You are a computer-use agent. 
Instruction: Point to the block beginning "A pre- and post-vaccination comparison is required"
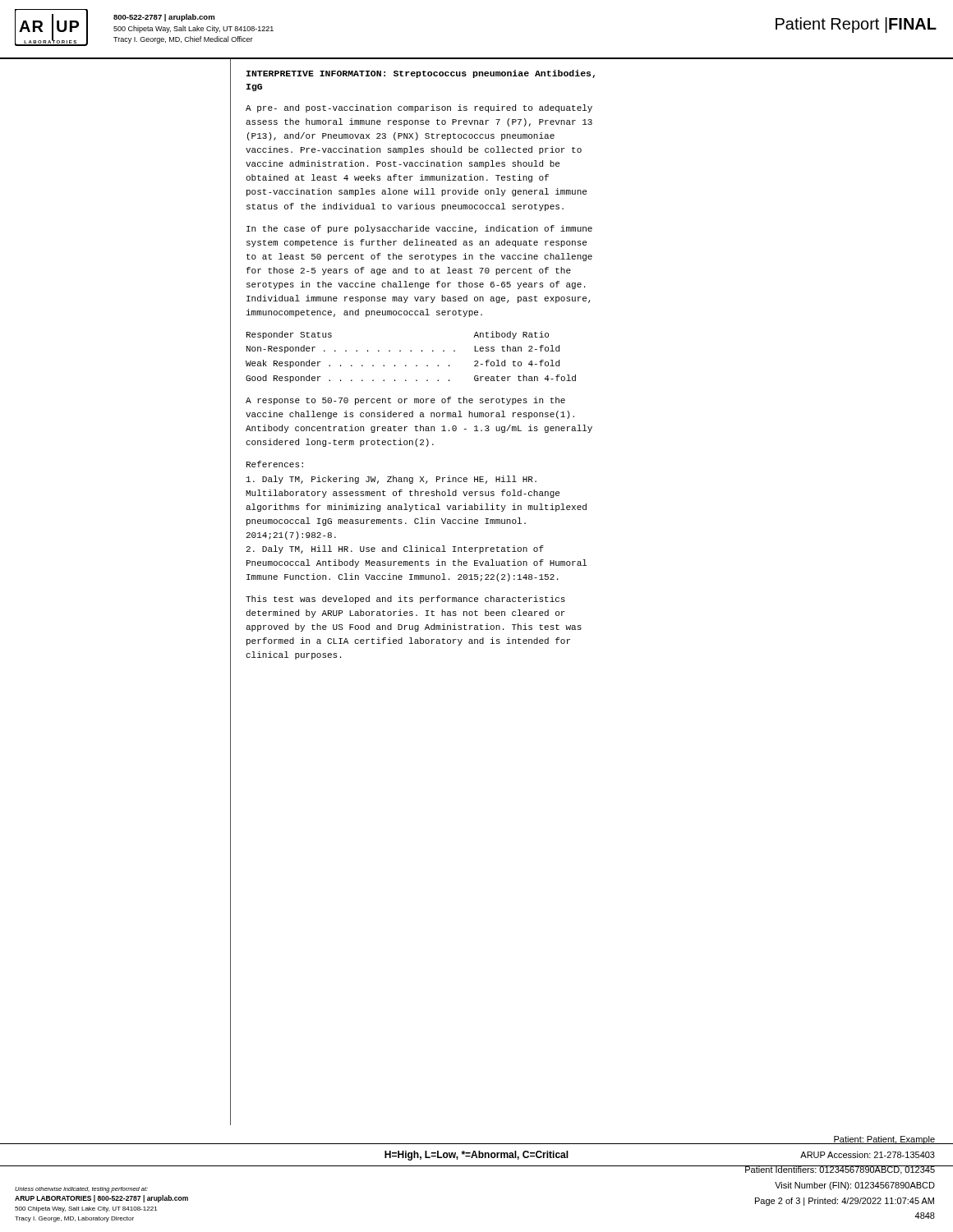[x=419, y=158]
